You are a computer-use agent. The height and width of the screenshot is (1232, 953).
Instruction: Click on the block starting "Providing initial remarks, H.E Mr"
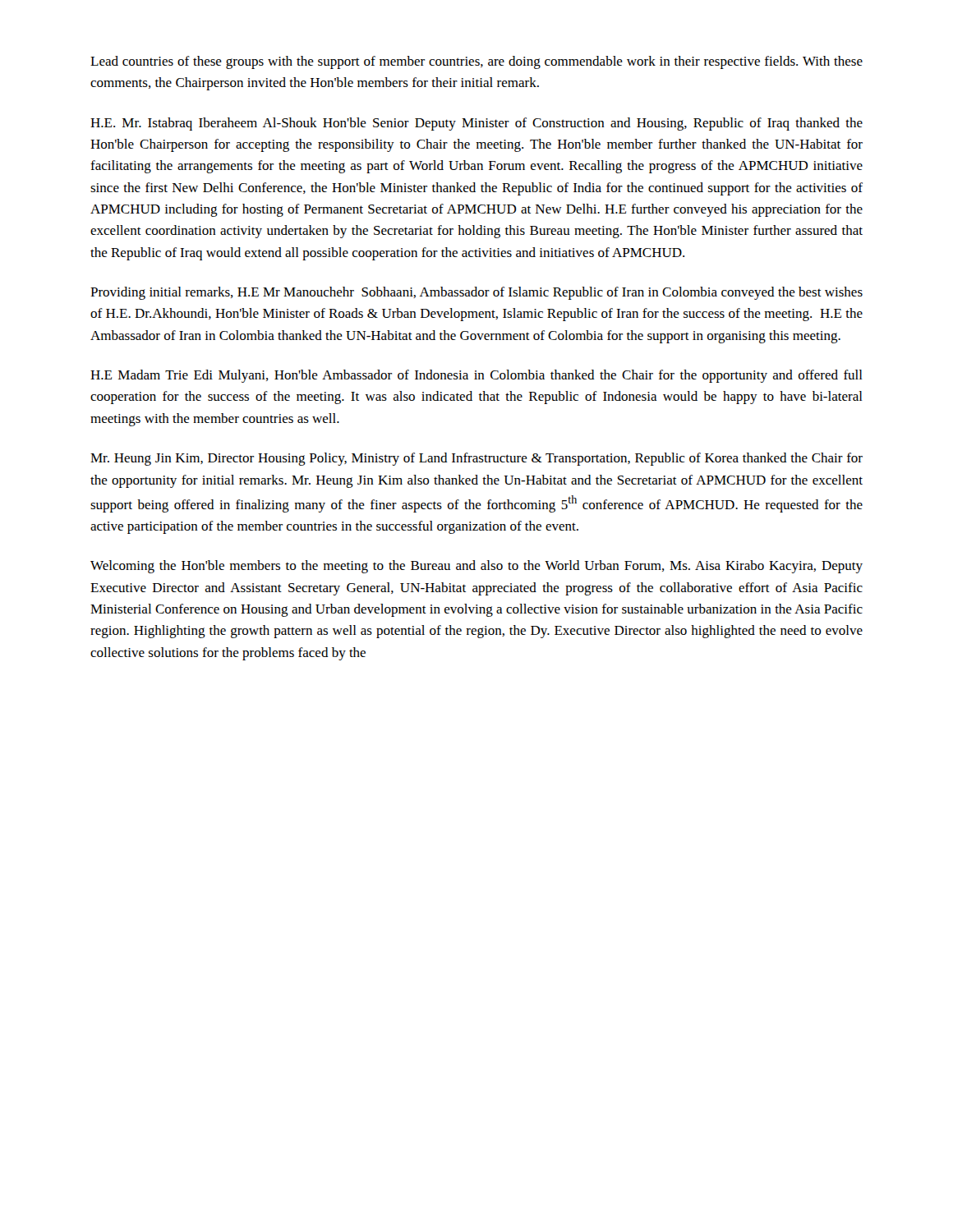(476, 314)
